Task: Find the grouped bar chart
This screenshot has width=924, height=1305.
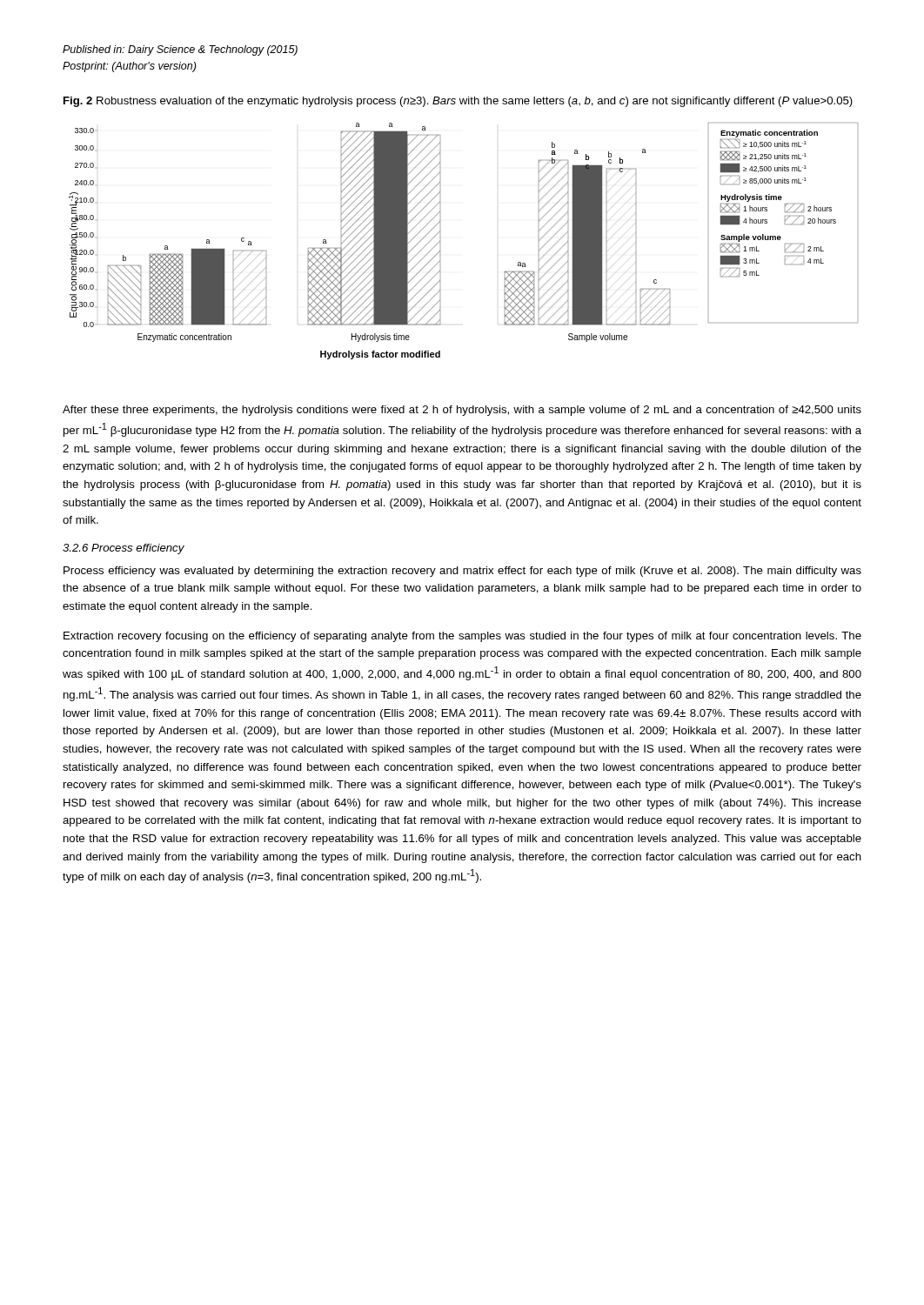Action: pos(462,251)
